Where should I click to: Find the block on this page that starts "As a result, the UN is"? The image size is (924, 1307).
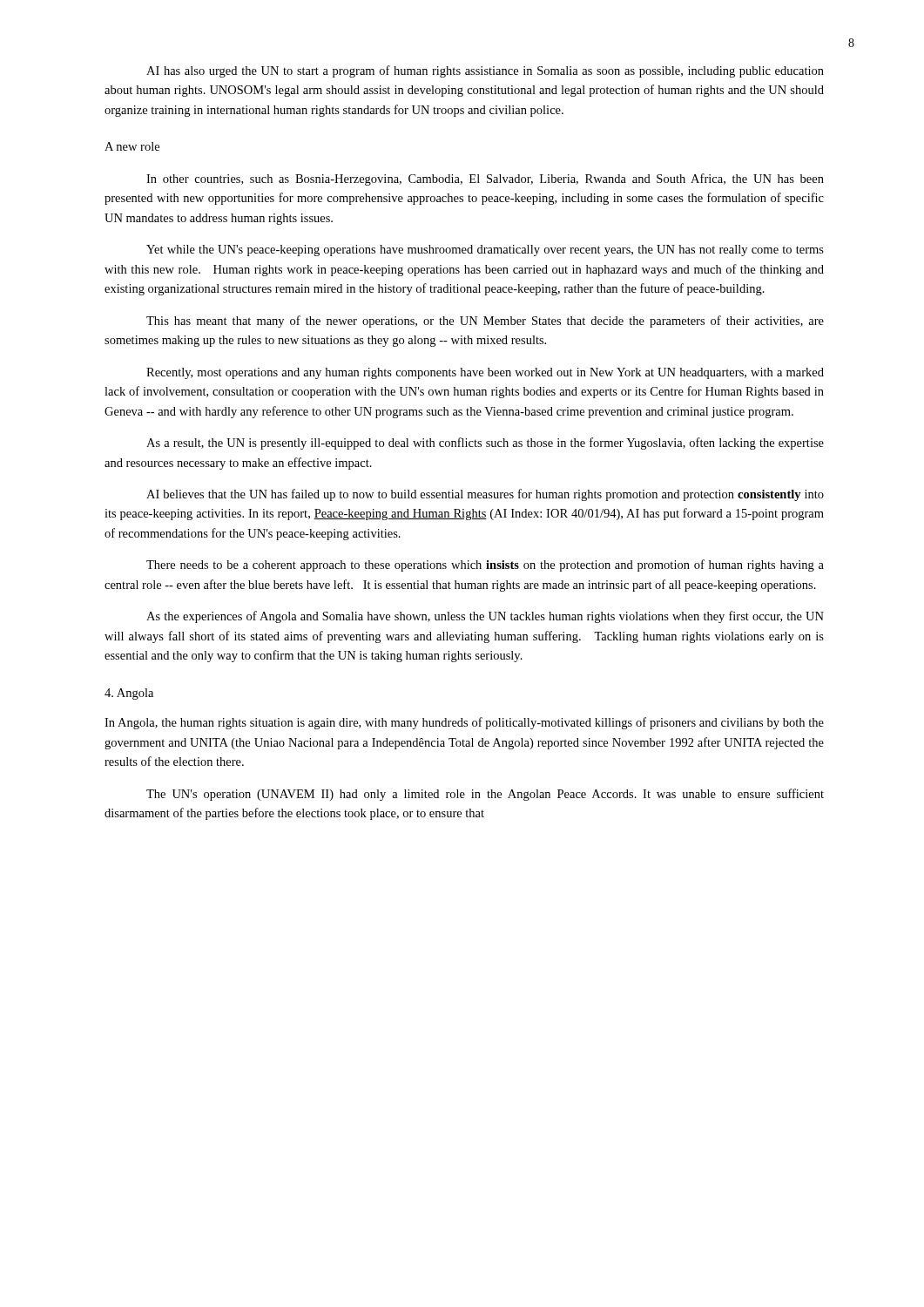464,452
